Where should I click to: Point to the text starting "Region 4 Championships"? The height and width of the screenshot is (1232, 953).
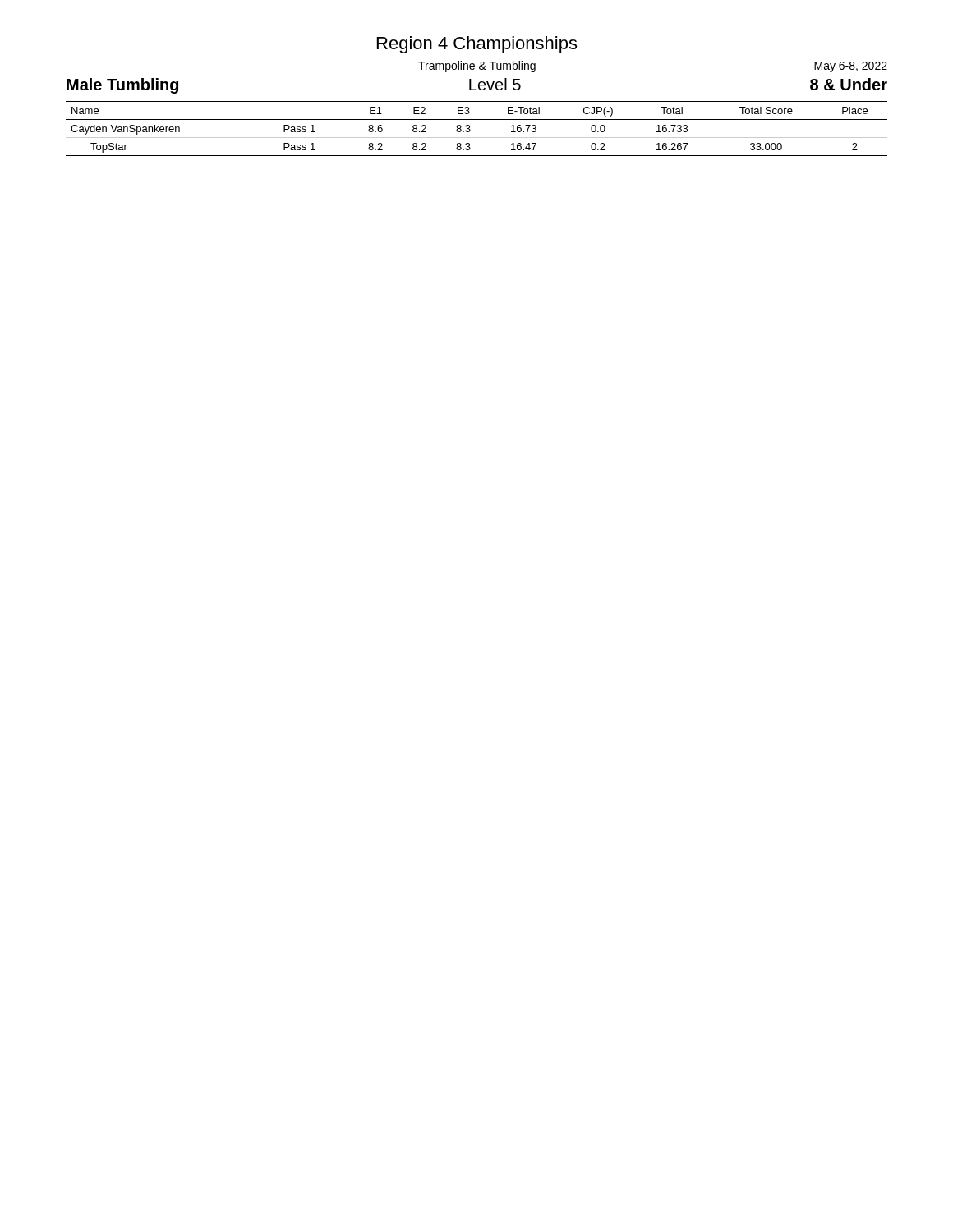(476, 43)
